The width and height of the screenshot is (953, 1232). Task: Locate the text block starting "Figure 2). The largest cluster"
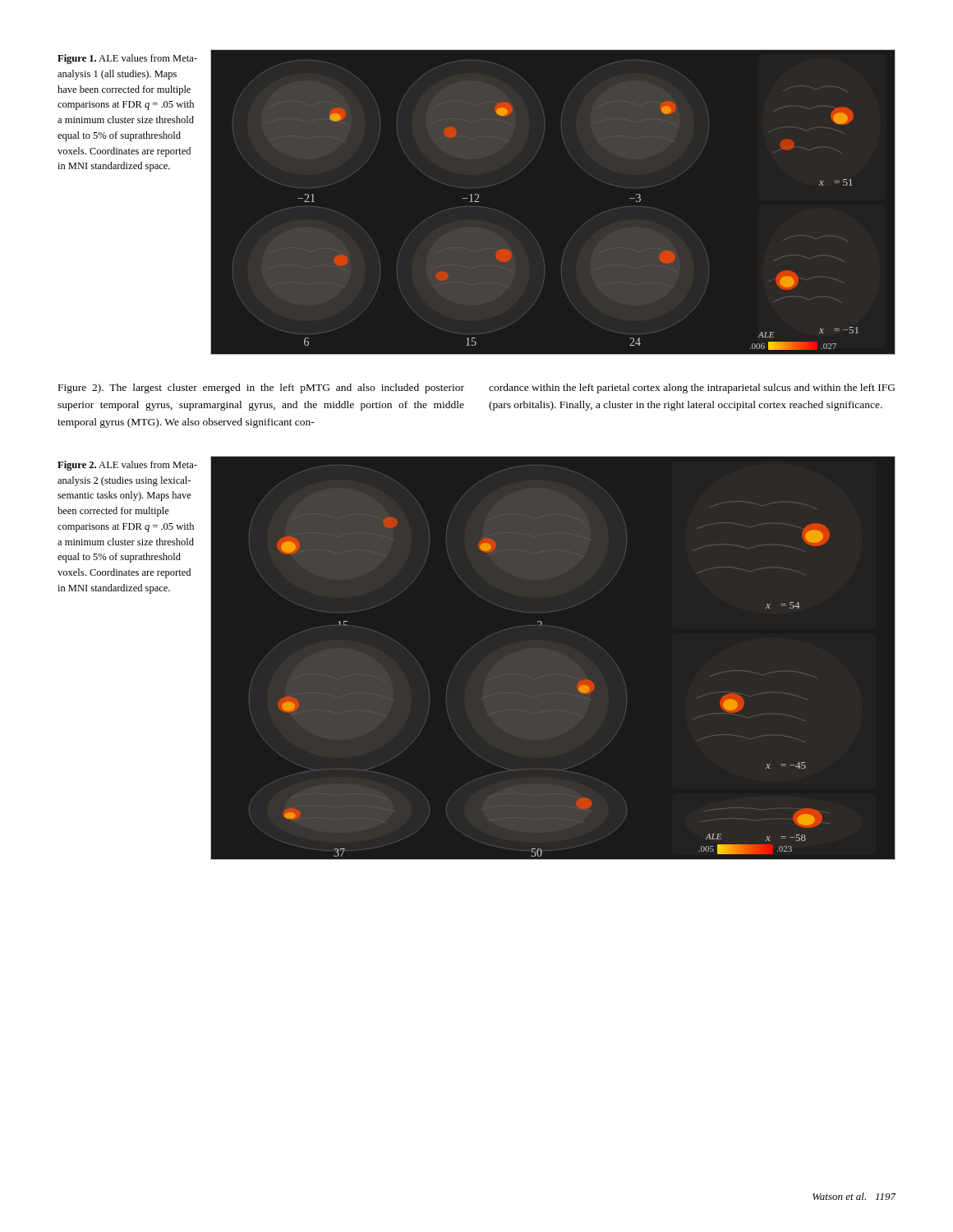click(261, 404)
